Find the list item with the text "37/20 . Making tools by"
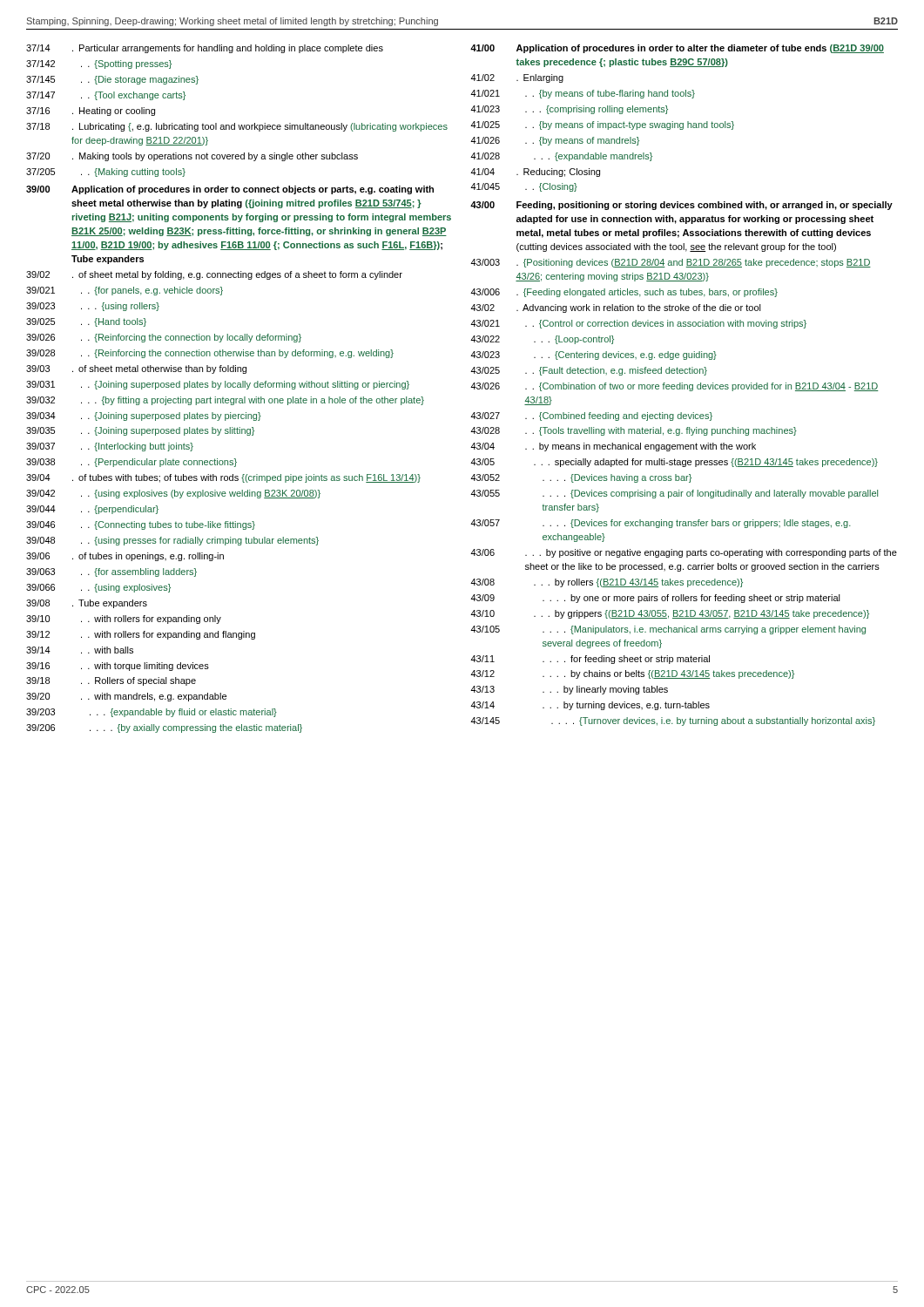 240,156
